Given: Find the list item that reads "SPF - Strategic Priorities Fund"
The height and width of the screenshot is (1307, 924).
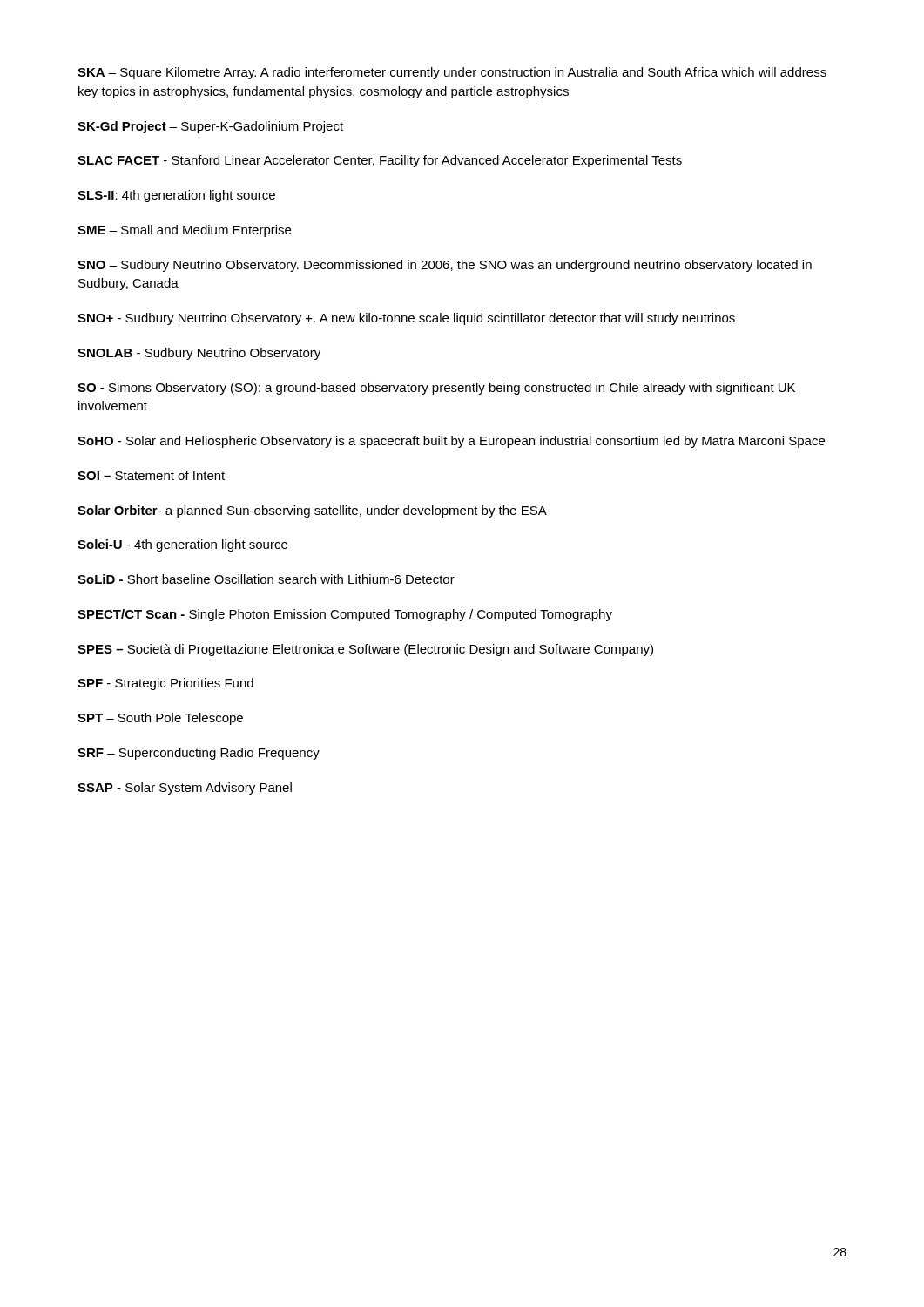Looking at the screenshot, I should coord(165,684).
